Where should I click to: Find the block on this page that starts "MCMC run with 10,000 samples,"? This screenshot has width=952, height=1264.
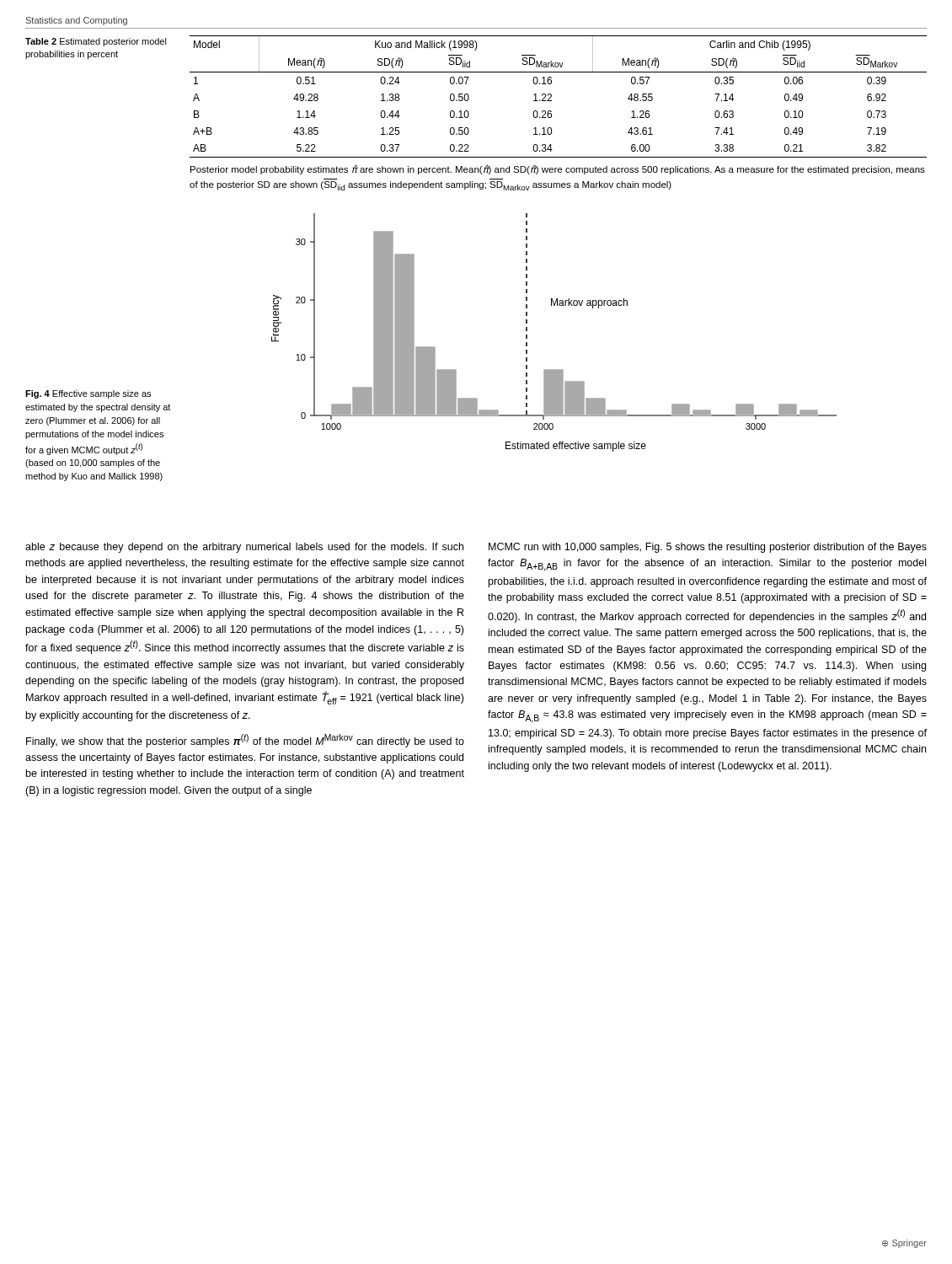pyautogui.click(x=707, y=657)
